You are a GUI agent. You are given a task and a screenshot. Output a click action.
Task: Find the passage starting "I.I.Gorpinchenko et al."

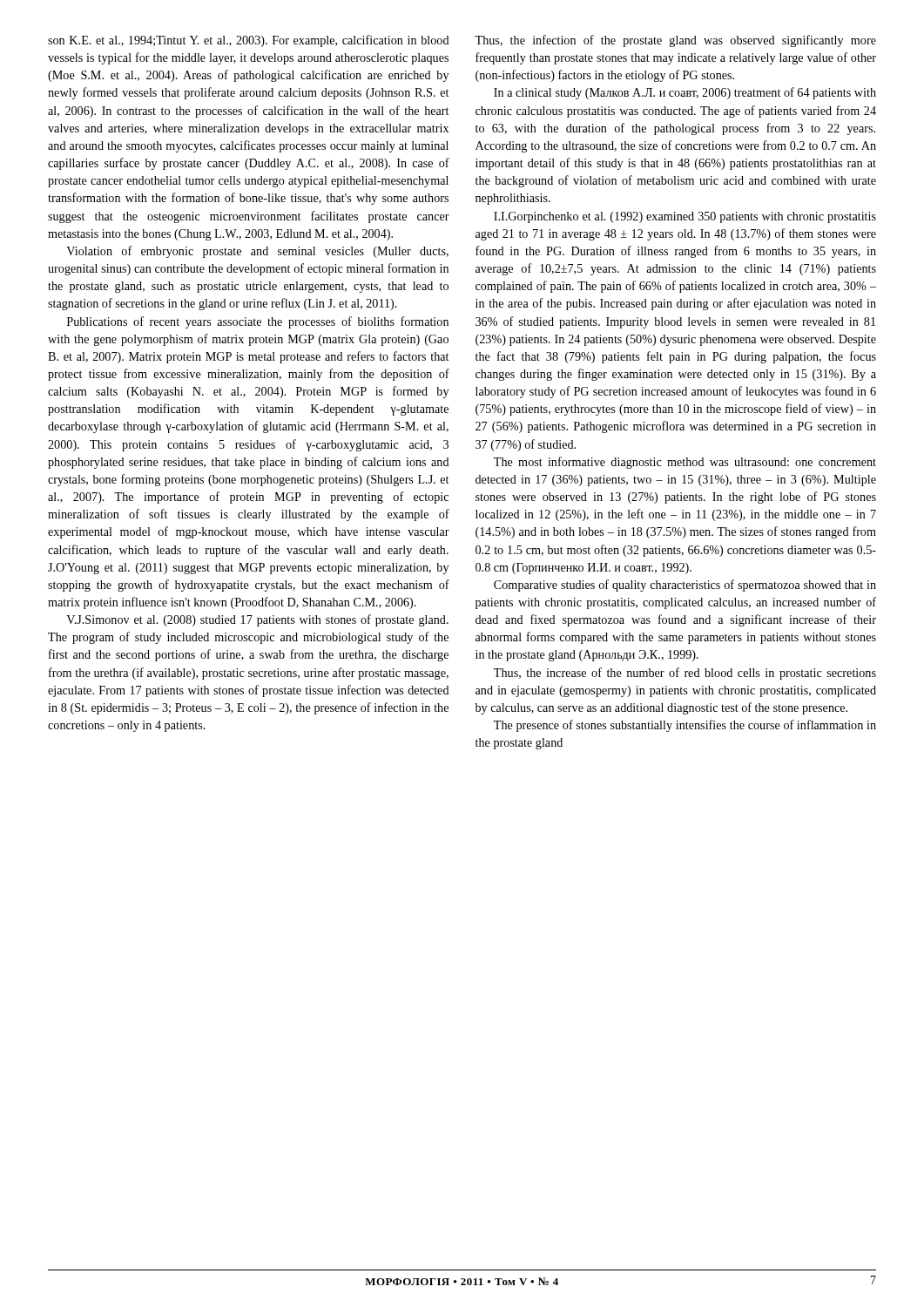(676, 330)
